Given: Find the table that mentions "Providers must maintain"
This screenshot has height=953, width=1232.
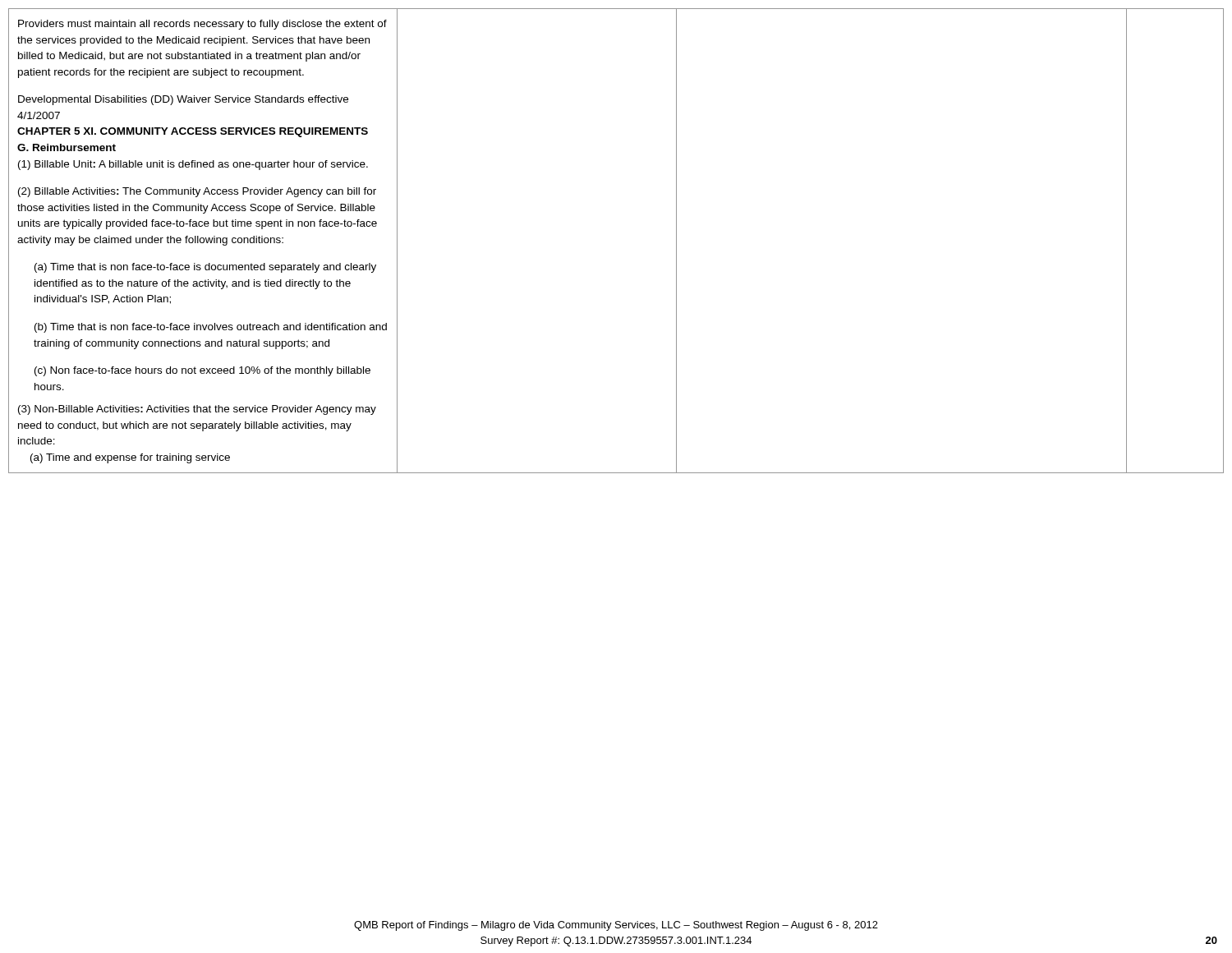Looking at the screenshot, I should (x=616, y=240).
